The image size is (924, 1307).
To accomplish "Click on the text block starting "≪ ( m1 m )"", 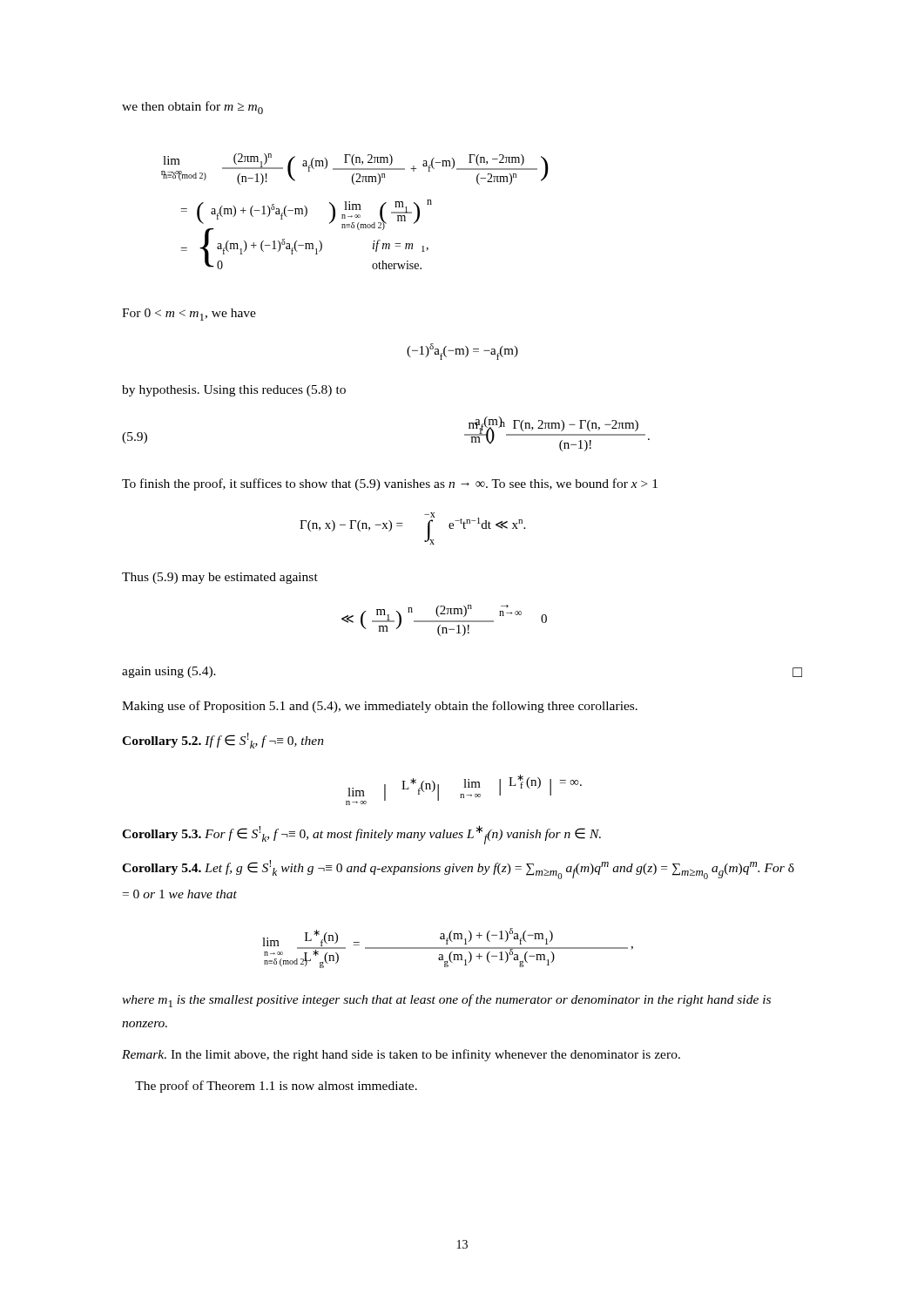I will 462,621.
